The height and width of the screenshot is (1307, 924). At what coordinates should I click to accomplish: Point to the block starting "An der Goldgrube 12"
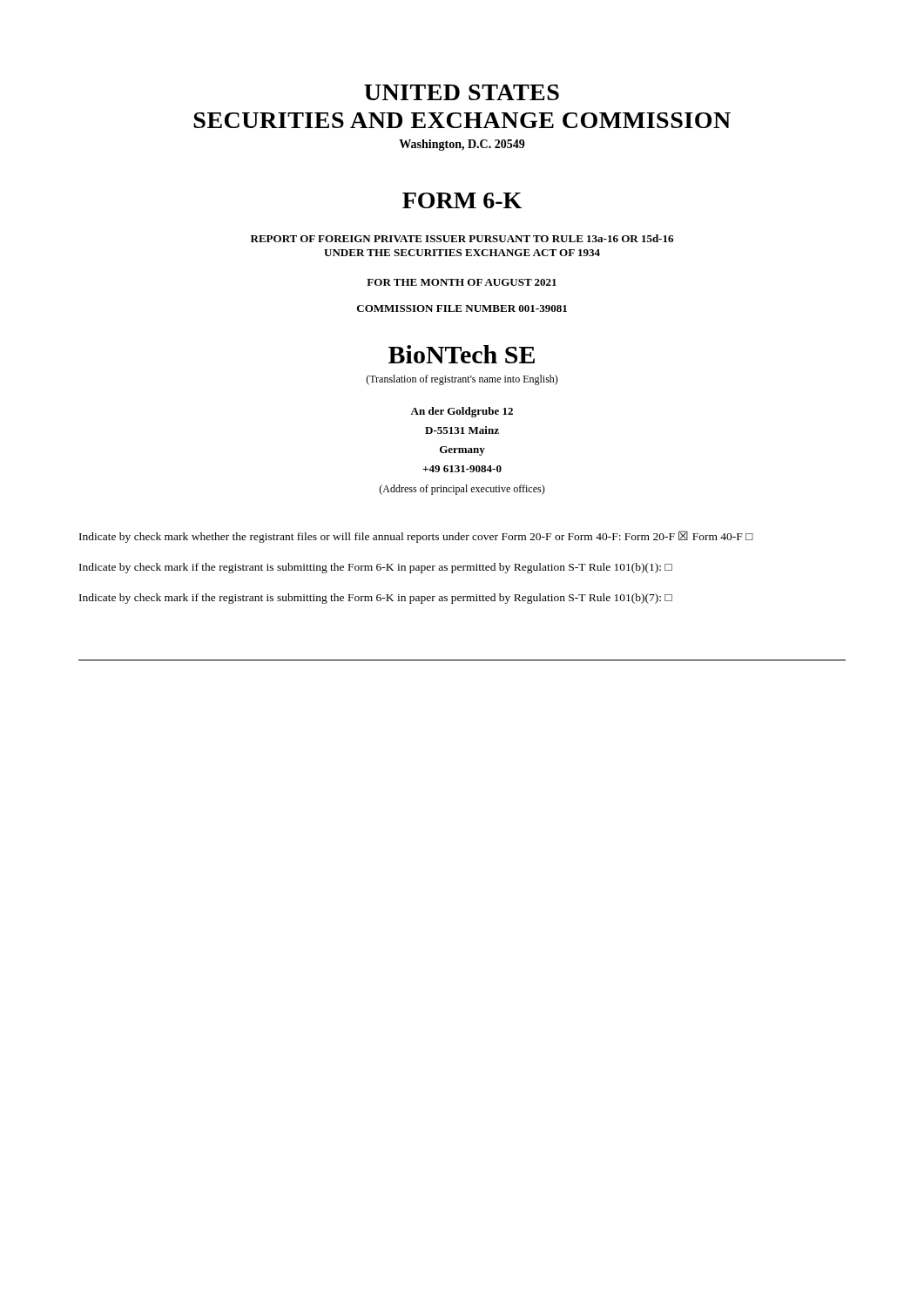coord(462,450)
